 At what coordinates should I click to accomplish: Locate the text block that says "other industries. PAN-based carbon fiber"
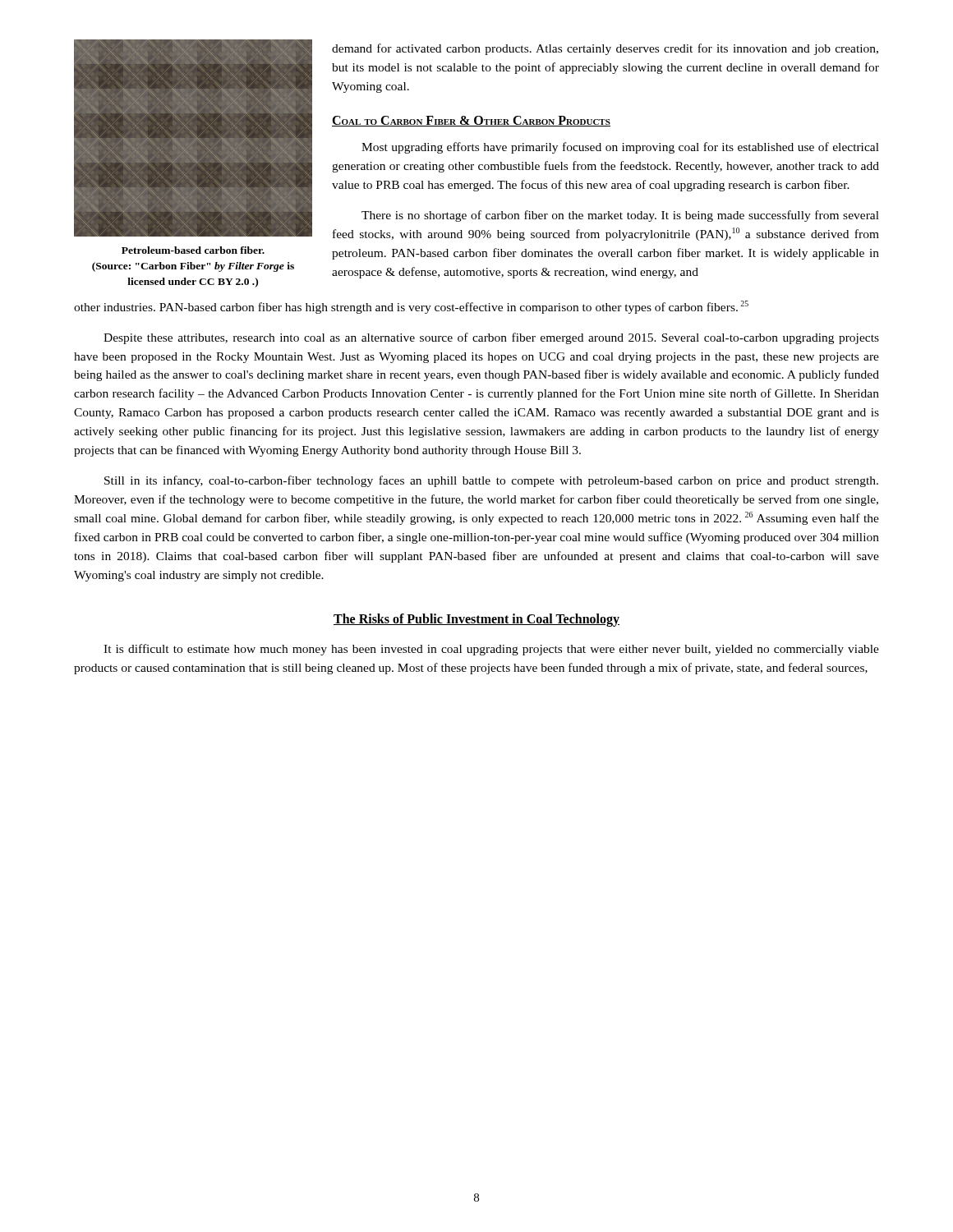click(x=411, y=306)
